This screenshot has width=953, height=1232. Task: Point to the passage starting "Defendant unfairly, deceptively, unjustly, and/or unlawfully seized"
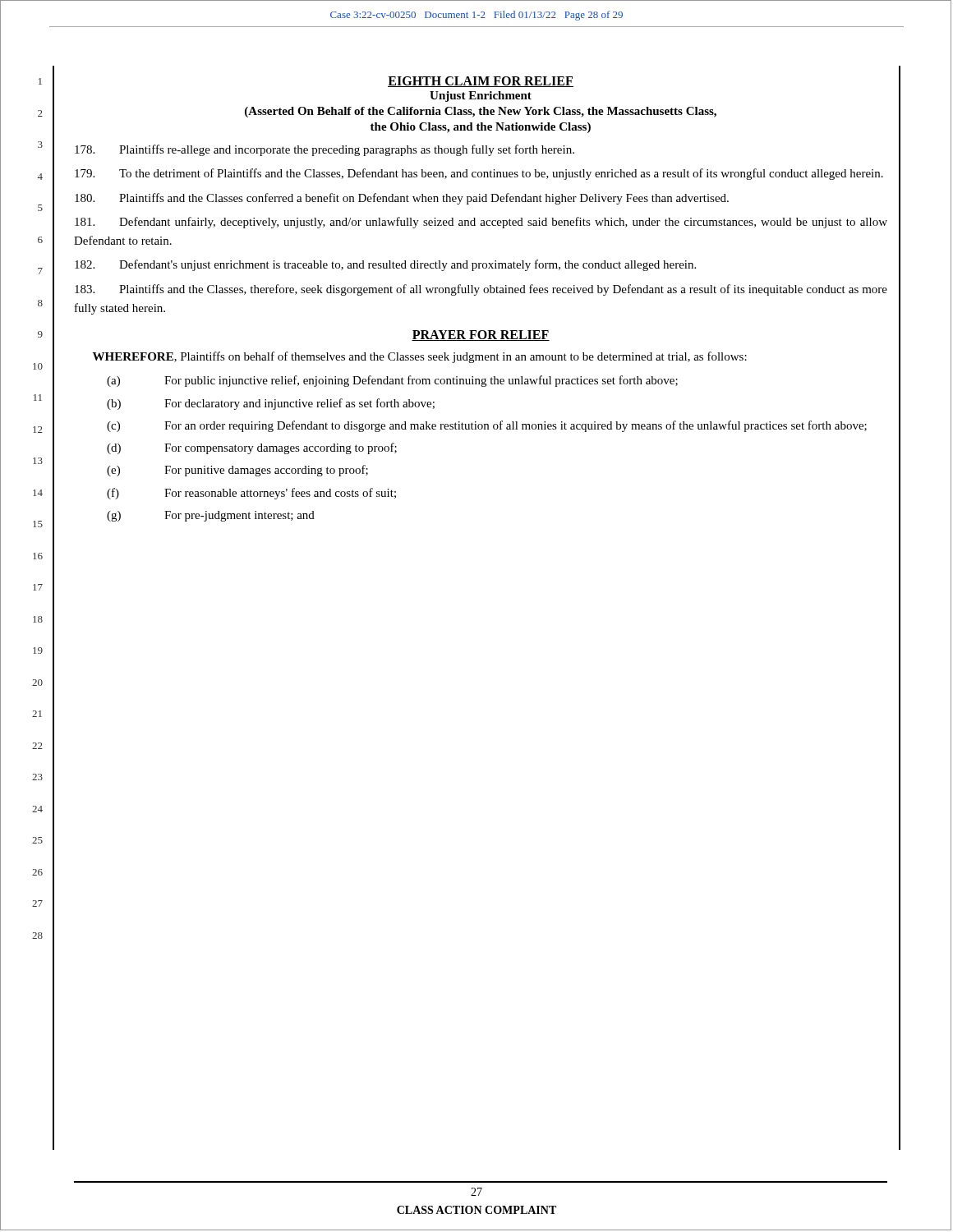click(x=481, y=230)
